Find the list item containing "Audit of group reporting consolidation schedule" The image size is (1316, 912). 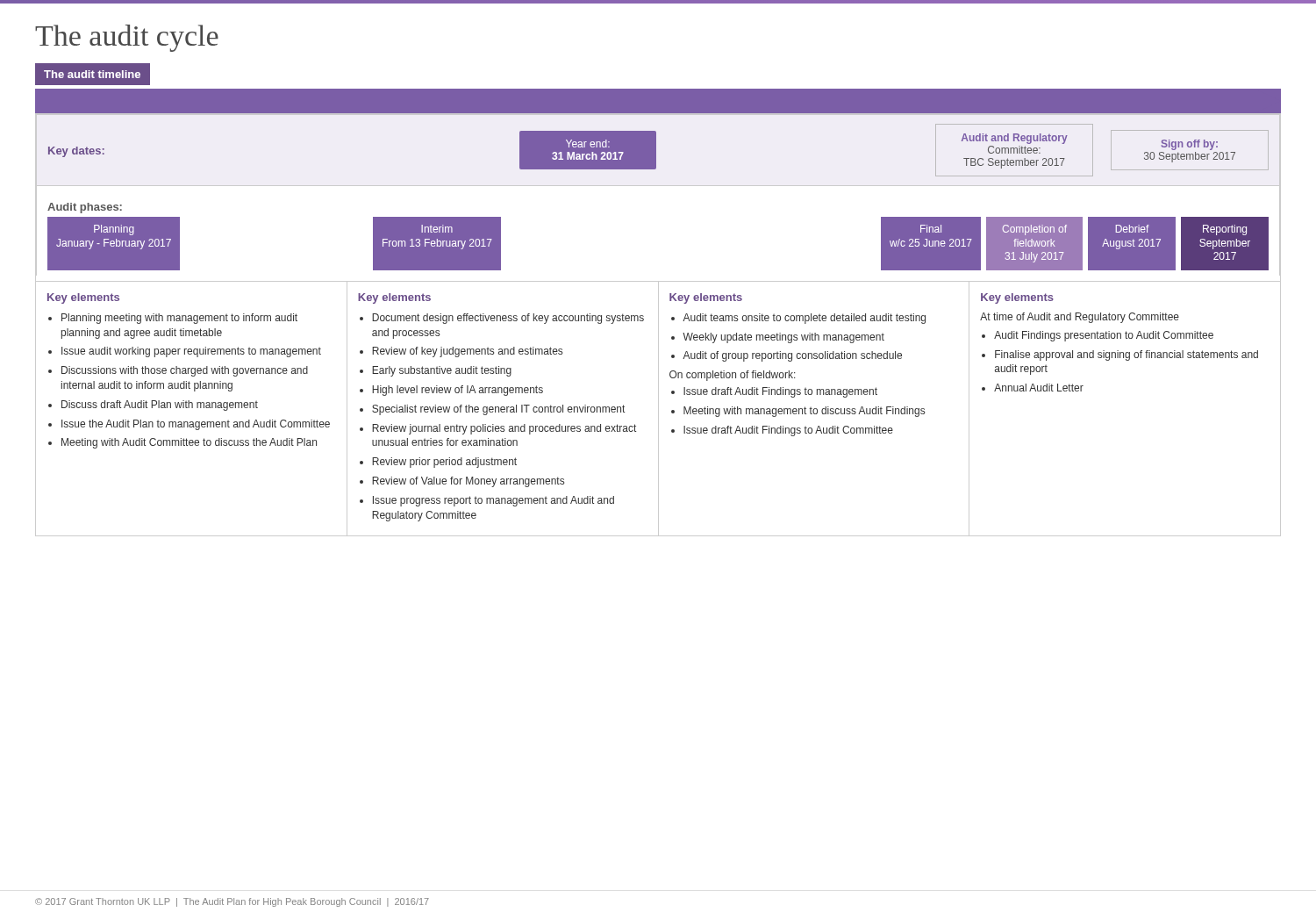click(x=793, y=356)
